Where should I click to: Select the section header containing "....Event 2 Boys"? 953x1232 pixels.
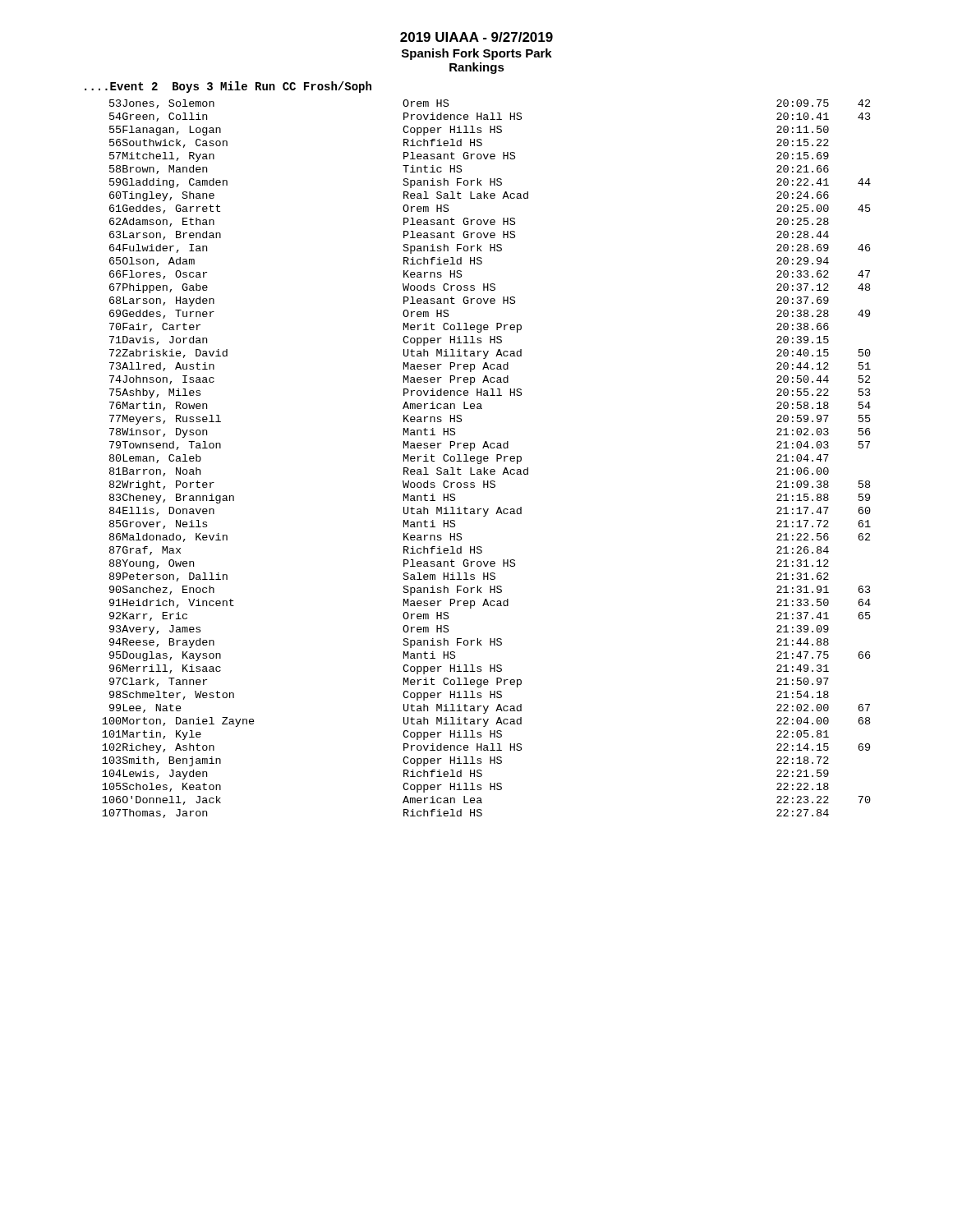[x=227, y=87]
